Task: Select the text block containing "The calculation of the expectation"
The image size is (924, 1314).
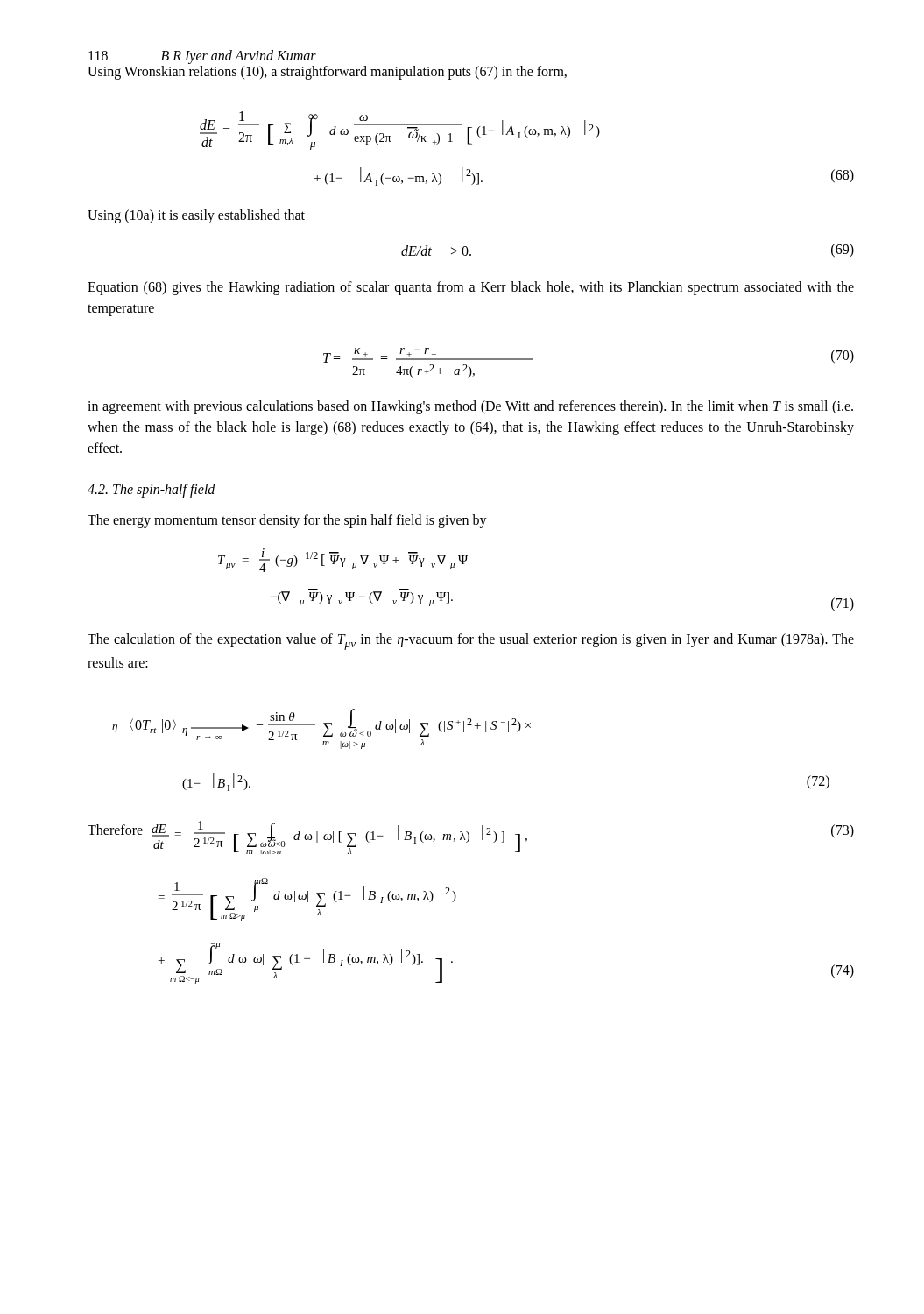Action: click(x=471, y=651)
